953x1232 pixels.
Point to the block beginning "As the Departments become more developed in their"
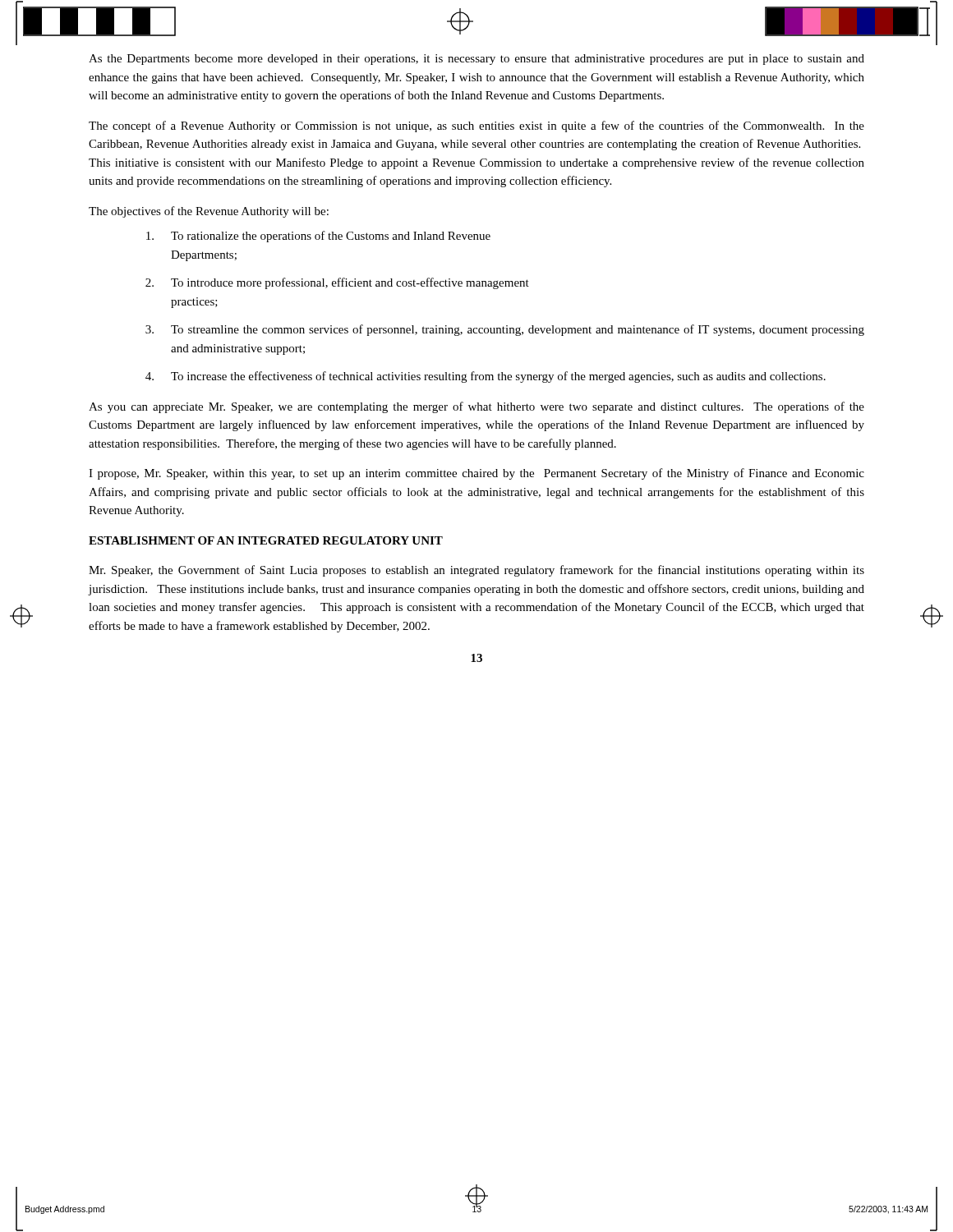point(476,77)
